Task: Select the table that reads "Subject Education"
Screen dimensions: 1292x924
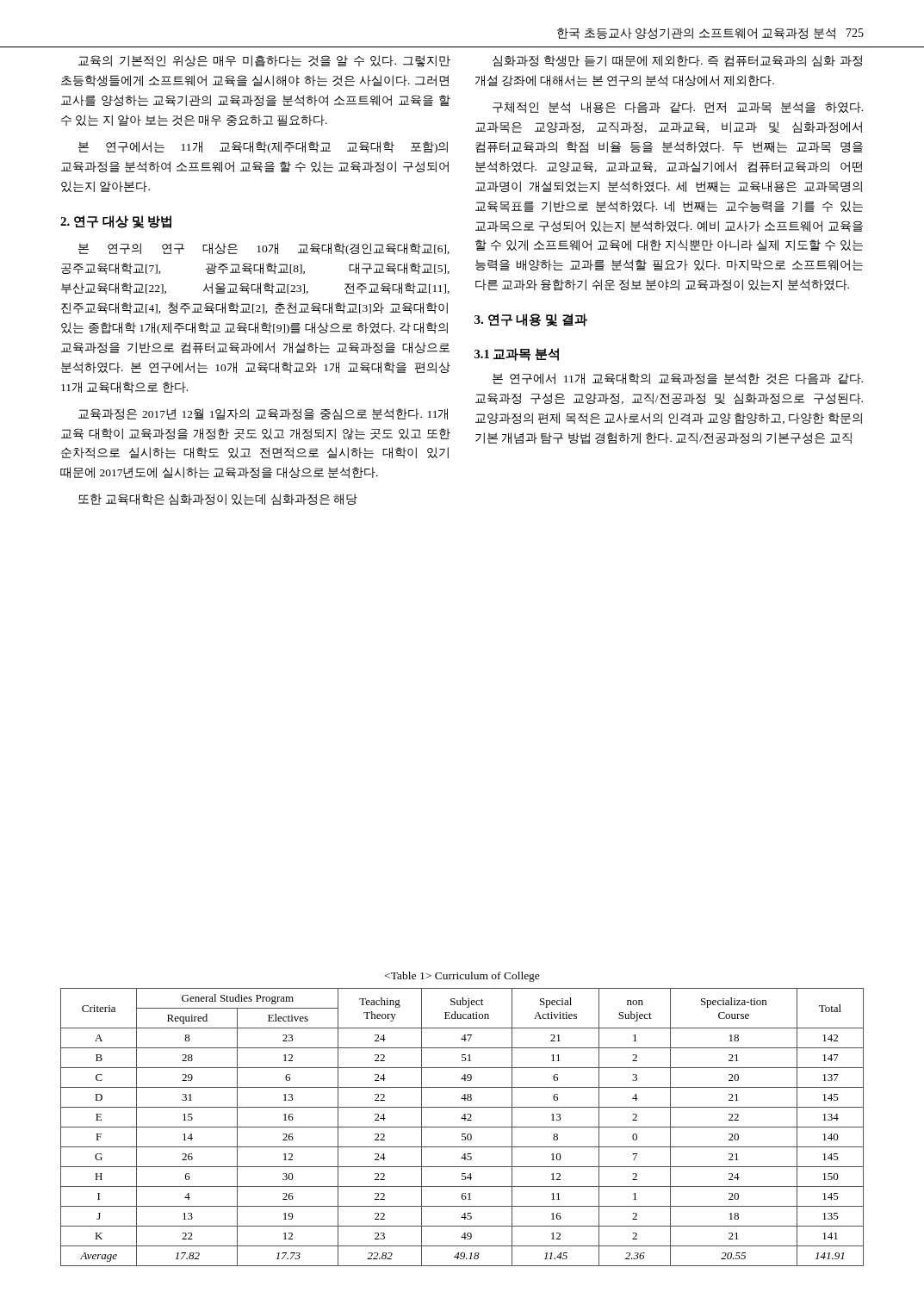Action: [462, 1127]
